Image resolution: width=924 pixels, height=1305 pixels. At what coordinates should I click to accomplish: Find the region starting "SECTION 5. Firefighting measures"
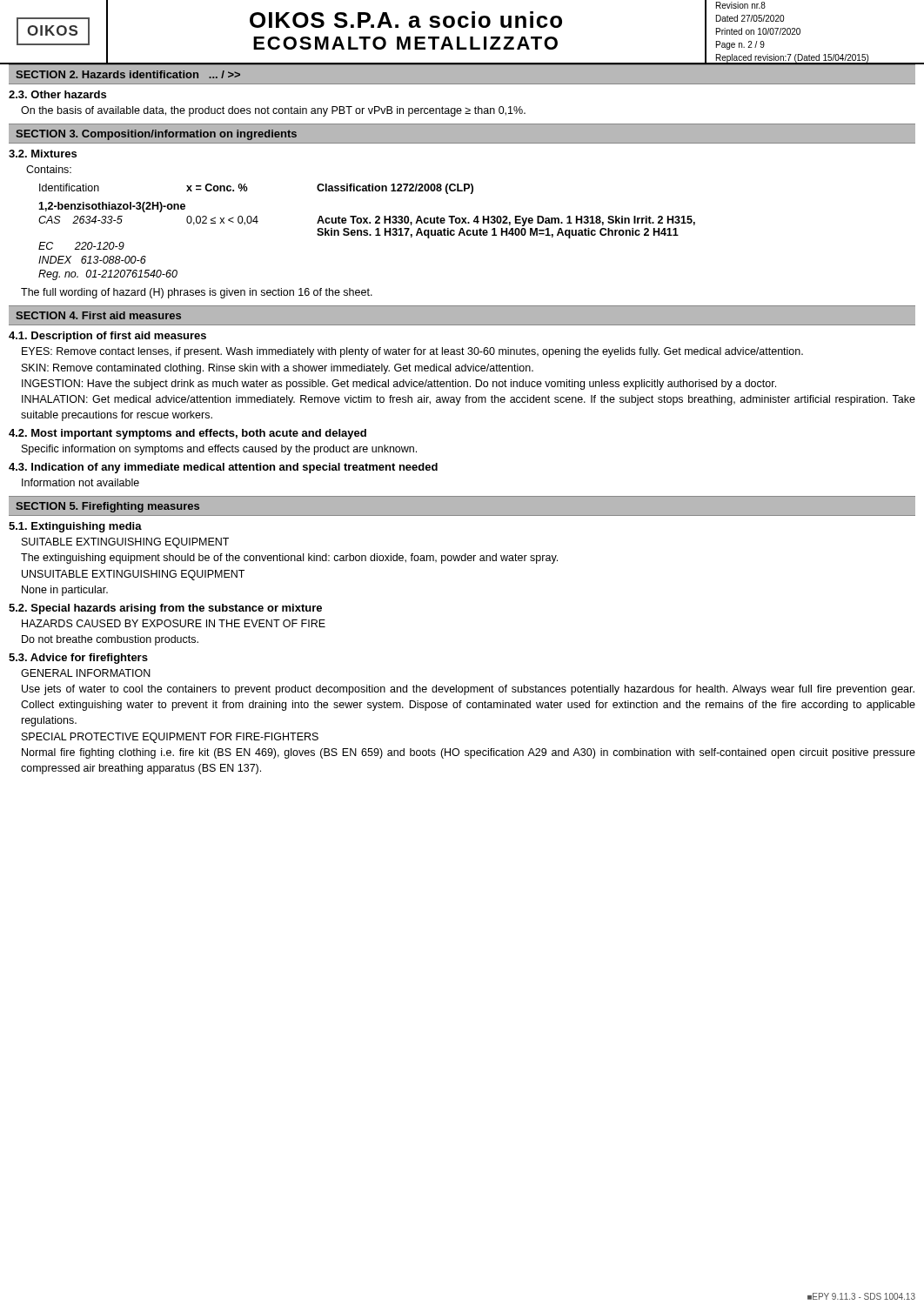[108, 506]
